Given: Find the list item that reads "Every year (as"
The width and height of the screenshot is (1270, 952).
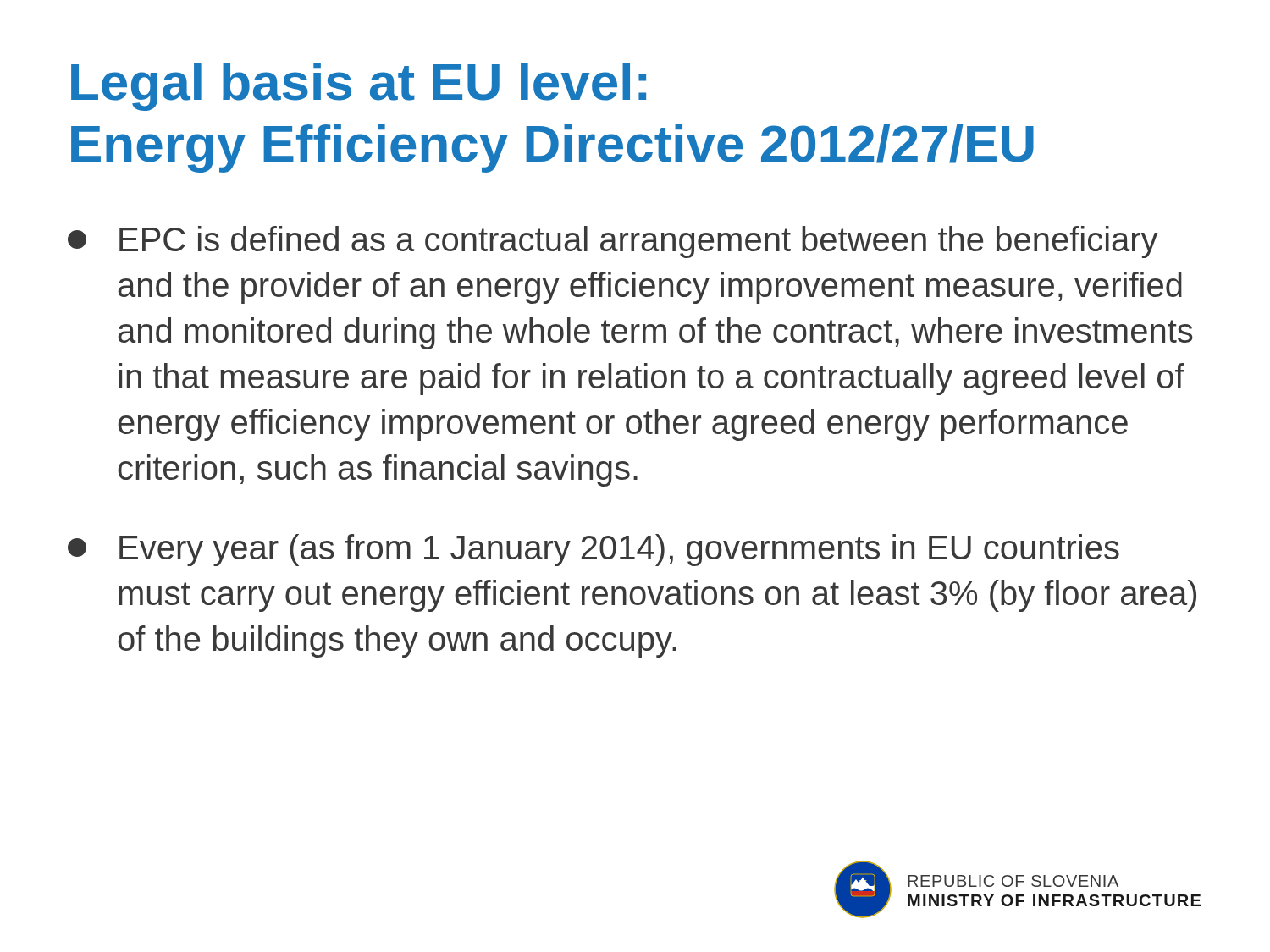Looking at the screenshot, I should (x=635, y=593).
